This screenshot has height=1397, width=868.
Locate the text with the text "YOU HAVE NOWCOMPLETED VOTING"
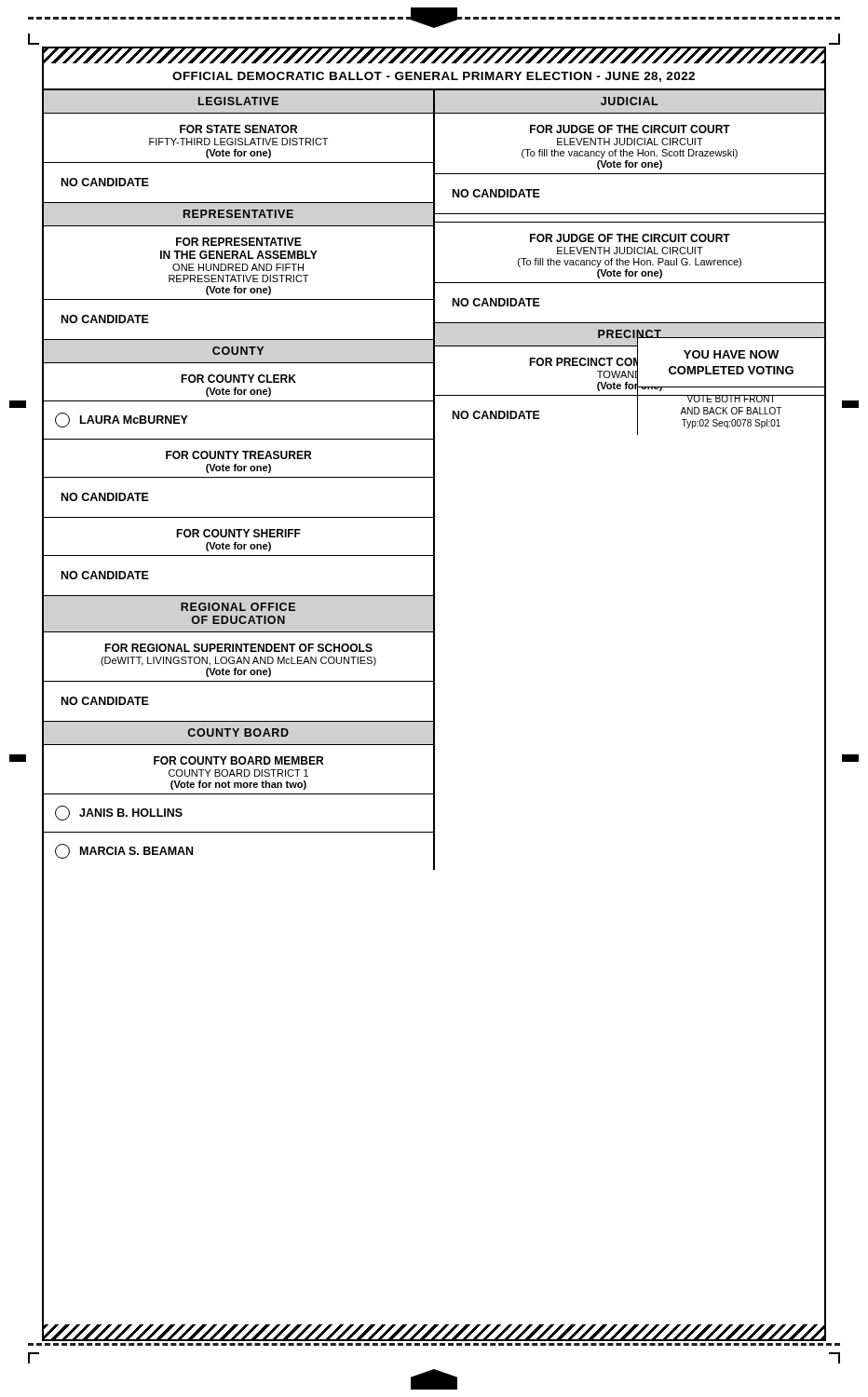(731, 362)
